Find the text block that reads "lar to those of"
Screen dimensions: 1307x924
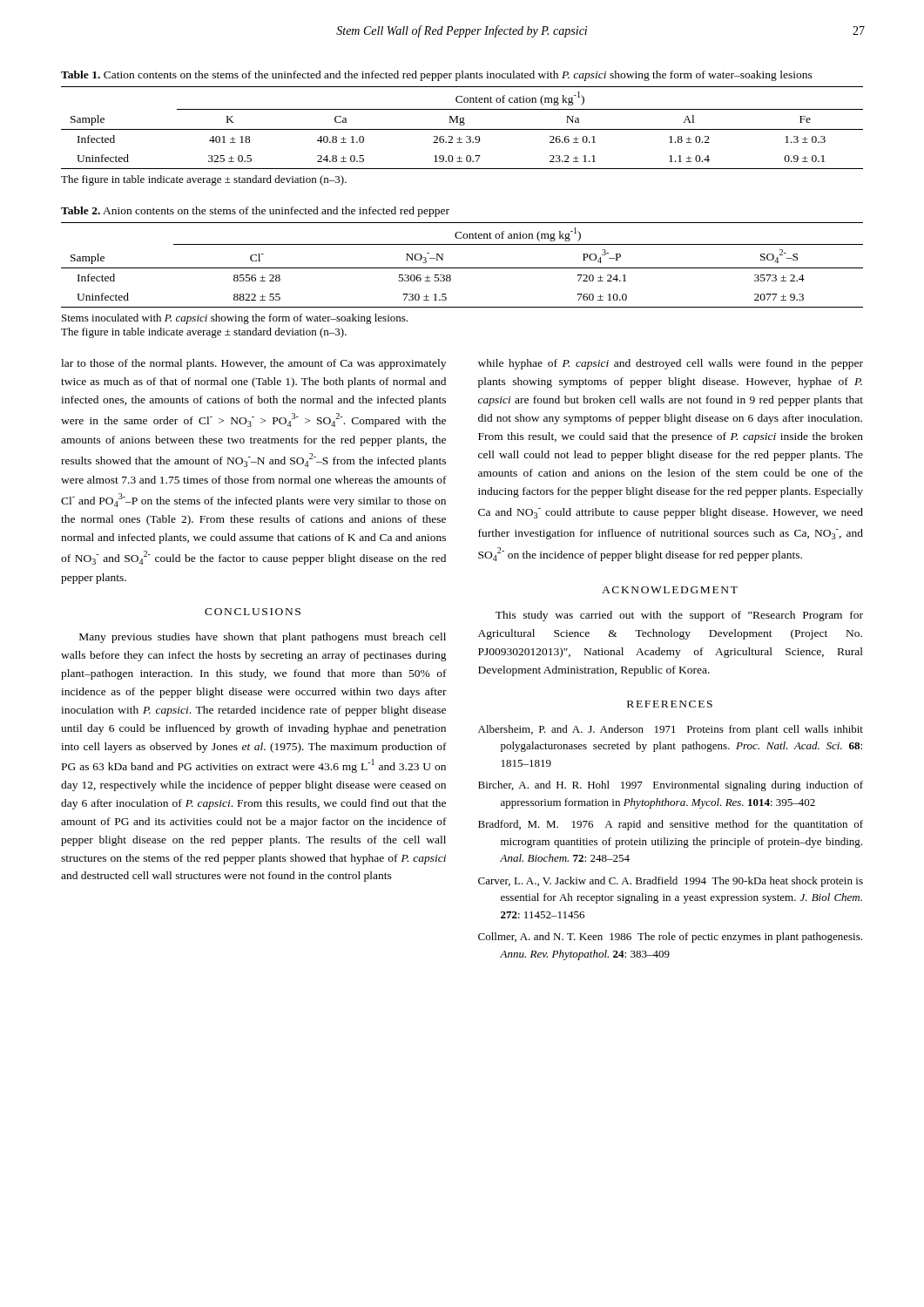(x=254, y=471)
